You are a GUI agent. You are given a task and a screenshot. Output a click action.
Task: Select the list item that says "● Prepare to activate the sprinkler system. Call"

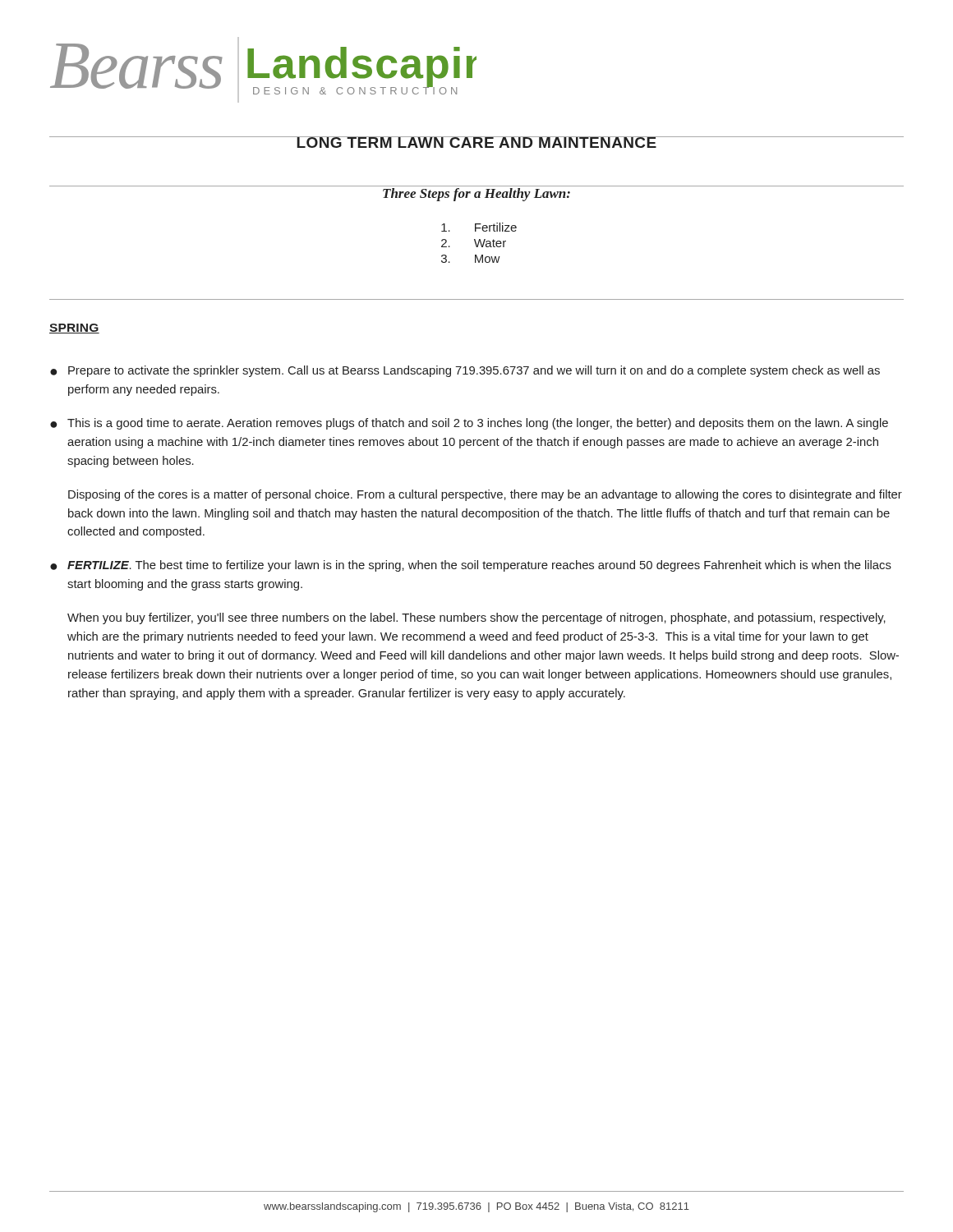click(476, 380)
